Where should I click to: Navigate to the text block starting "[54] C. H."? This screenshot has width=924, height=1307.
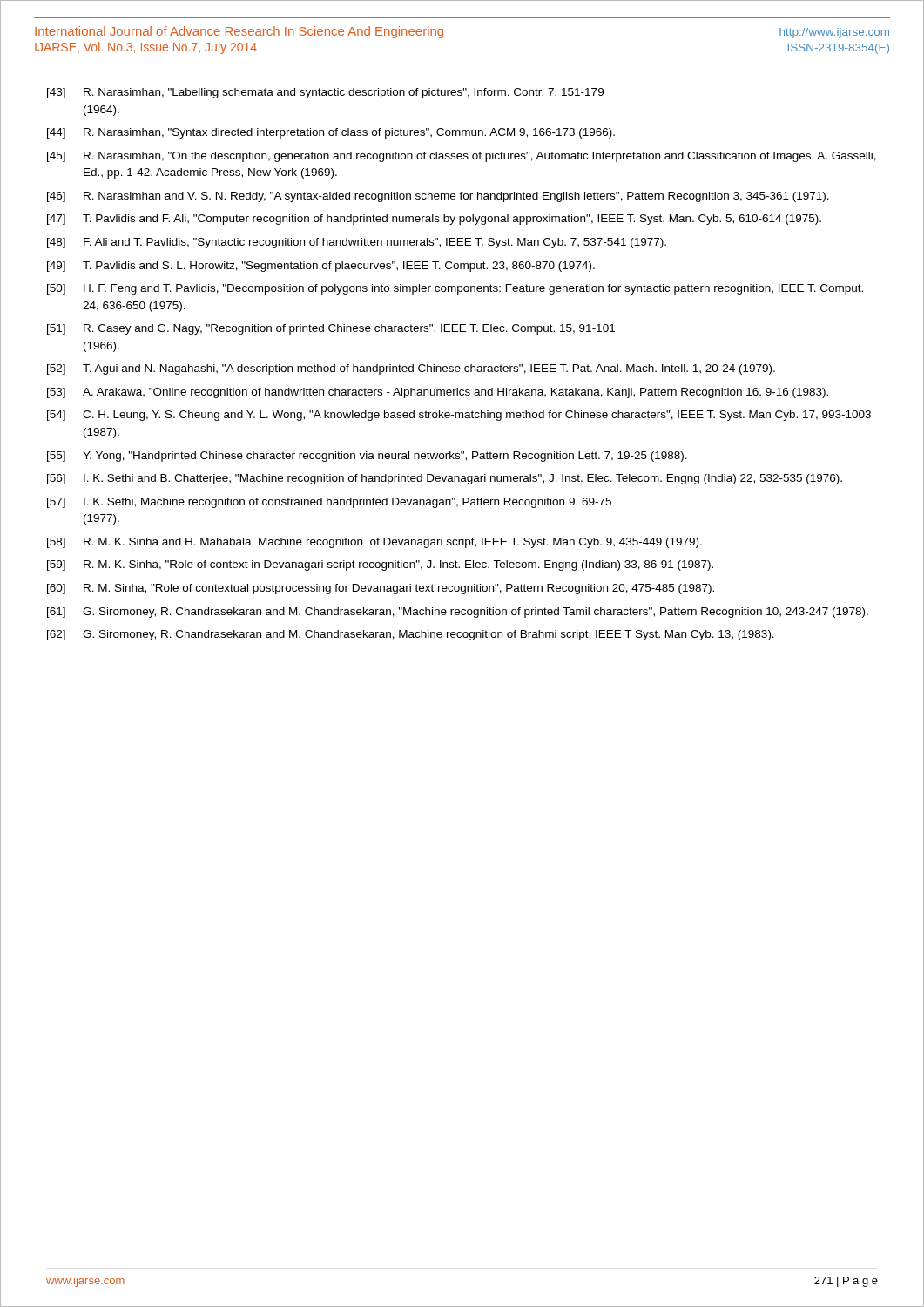coord(462,423)
